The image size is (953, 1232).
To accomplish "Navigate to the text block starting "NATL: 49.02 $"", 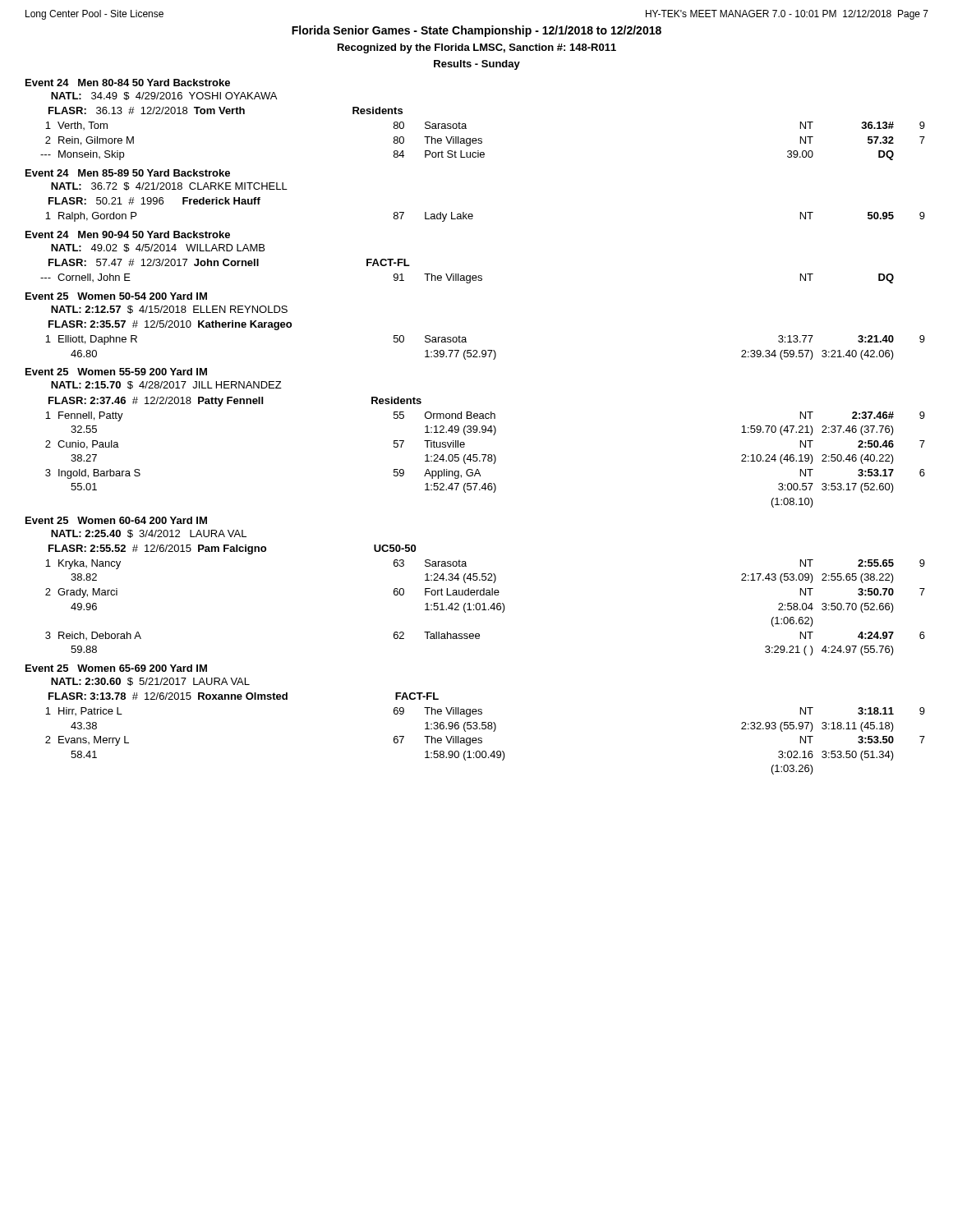I will pos(221,255).
